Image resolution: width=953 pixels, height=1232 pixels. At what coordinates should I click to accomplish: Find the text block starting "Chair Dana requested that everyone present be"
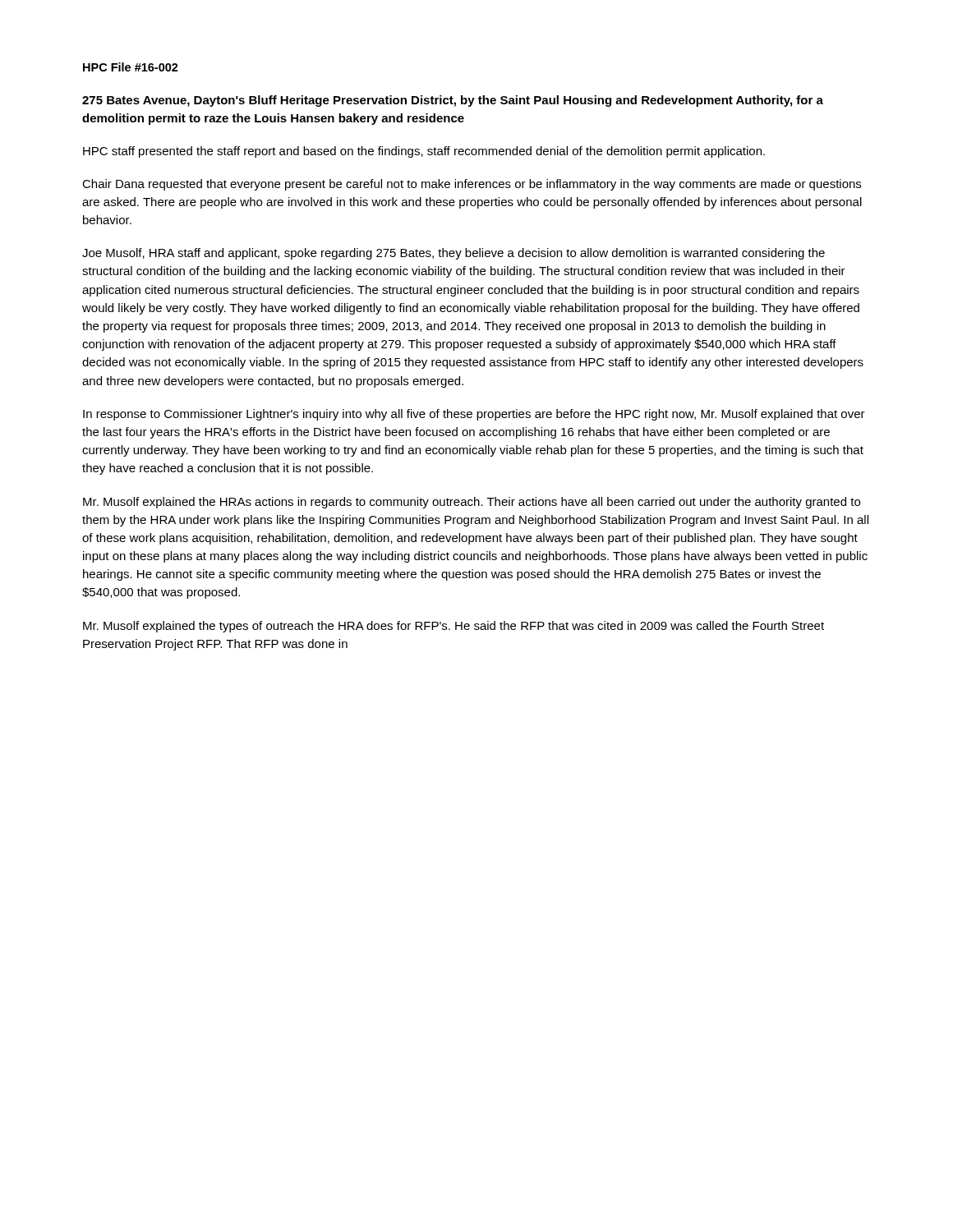(472, 202)
